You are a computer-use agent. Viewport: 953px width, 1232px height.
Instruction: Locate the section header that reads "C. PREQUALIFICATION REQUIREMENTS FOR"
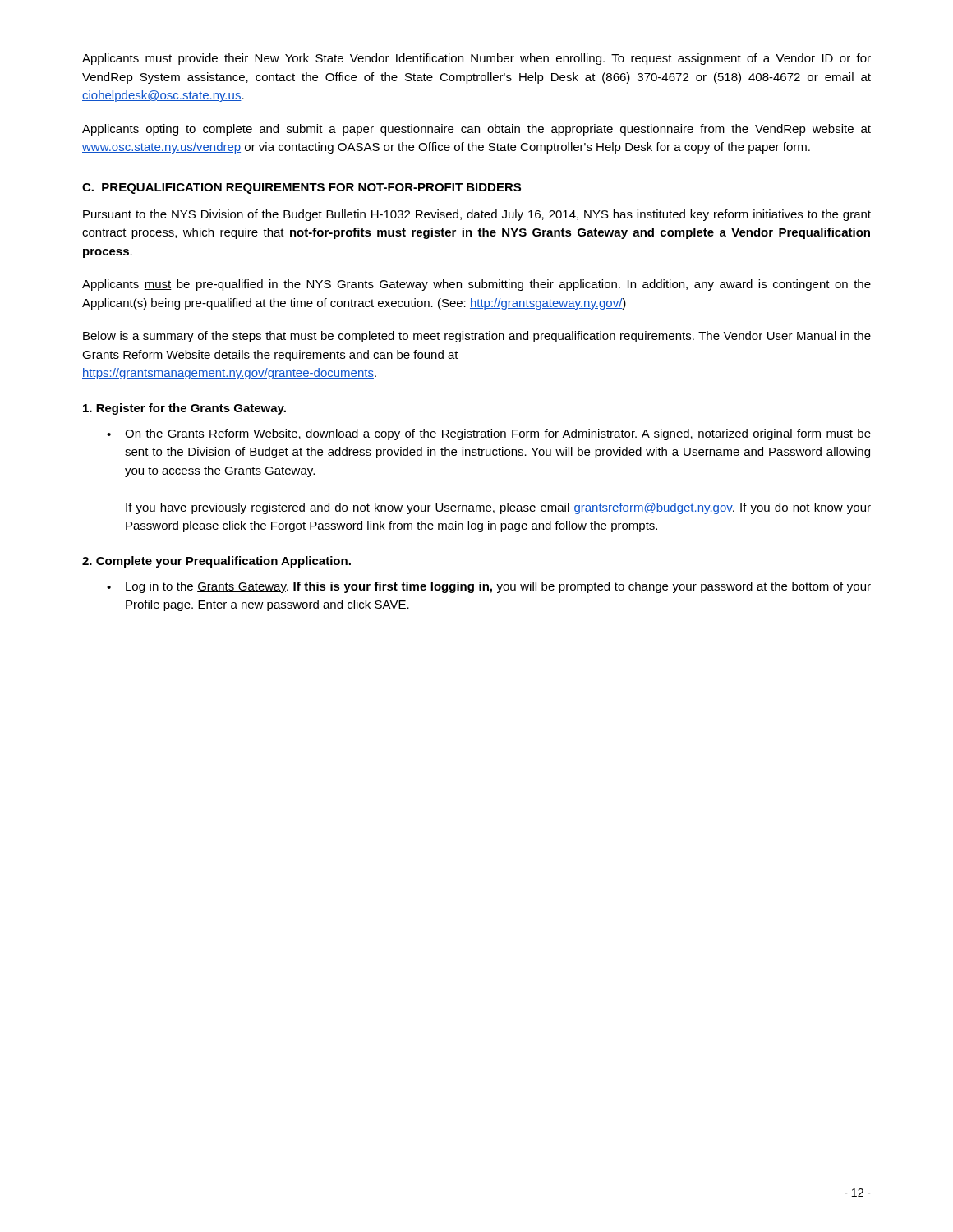(302, 186)
